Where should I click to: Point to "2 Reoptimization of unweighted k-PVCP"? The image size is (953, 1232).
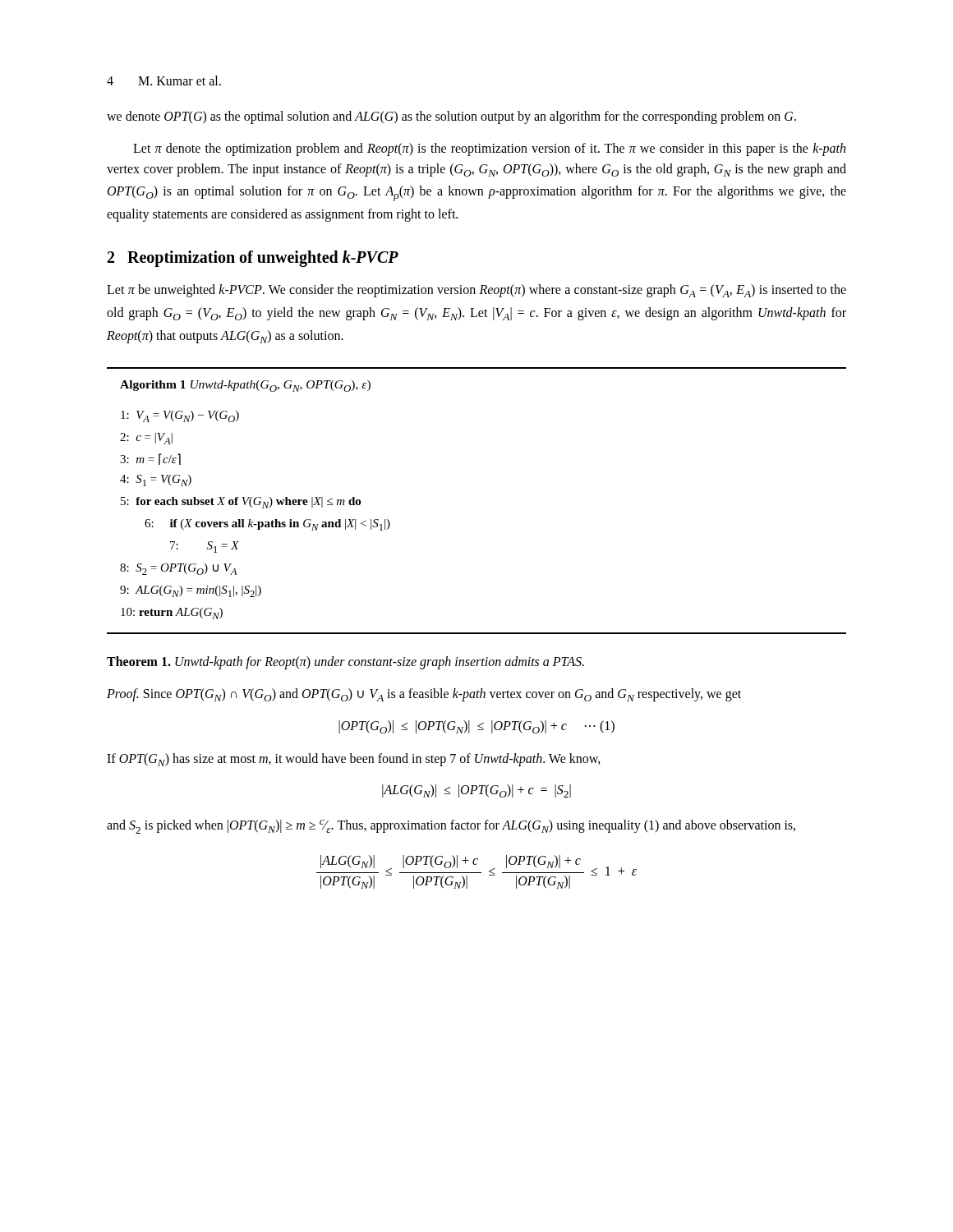click(252, 257)
